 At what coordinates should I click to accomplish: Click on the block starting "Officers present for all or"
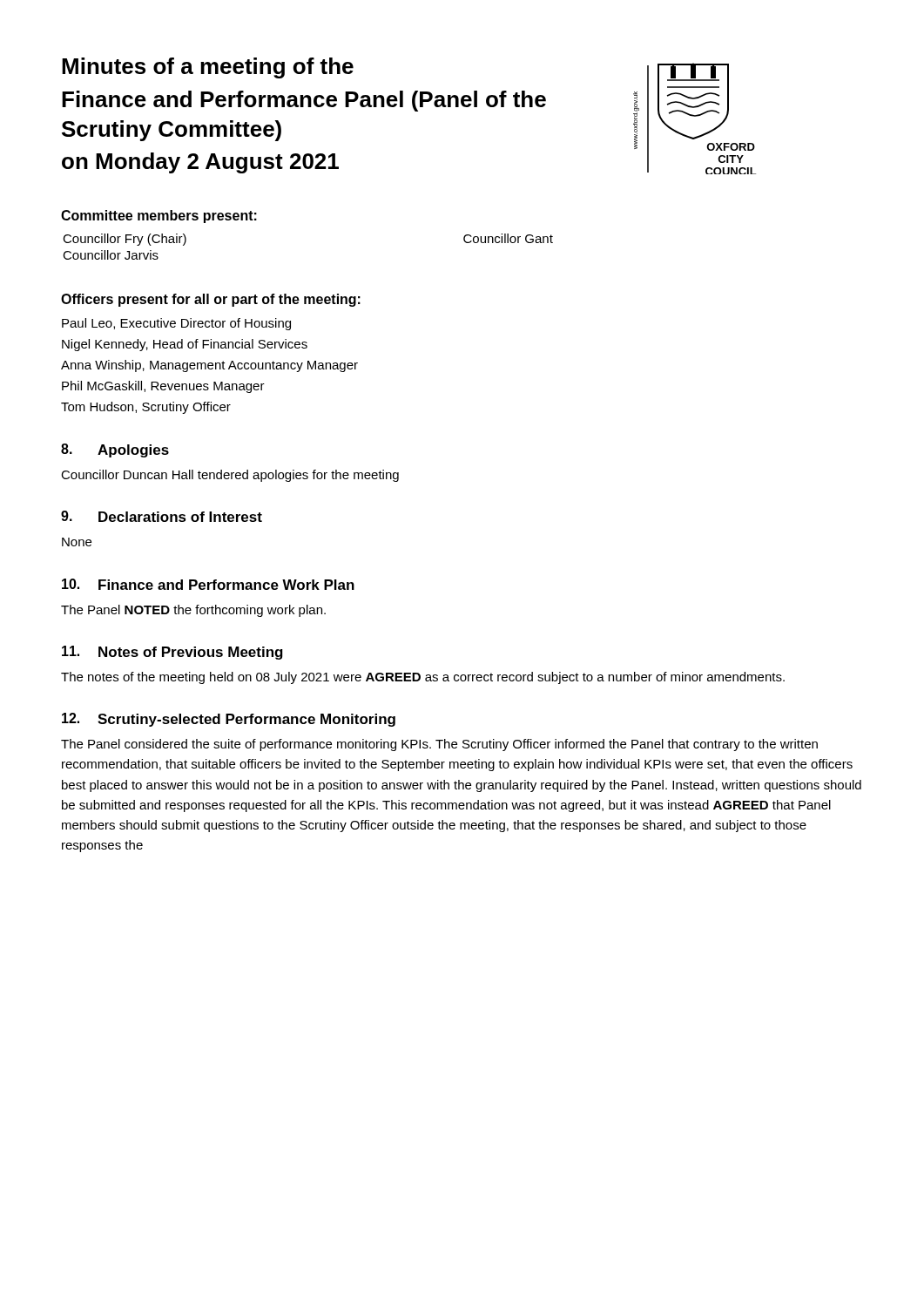pyautogui.click(x=211, y=299)
